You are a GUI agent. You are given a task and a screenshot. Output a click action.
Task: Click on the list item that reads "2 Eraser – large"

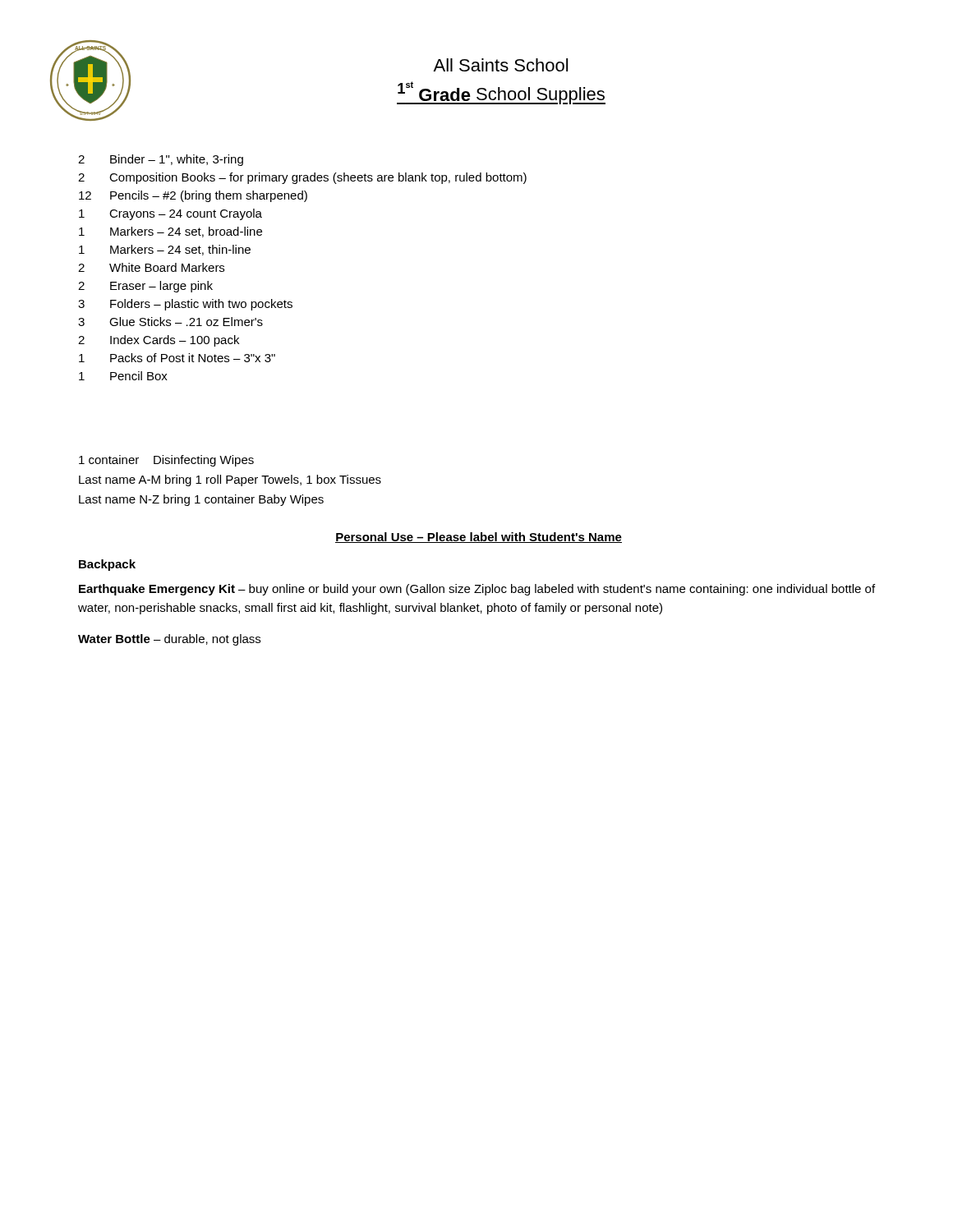145,287
